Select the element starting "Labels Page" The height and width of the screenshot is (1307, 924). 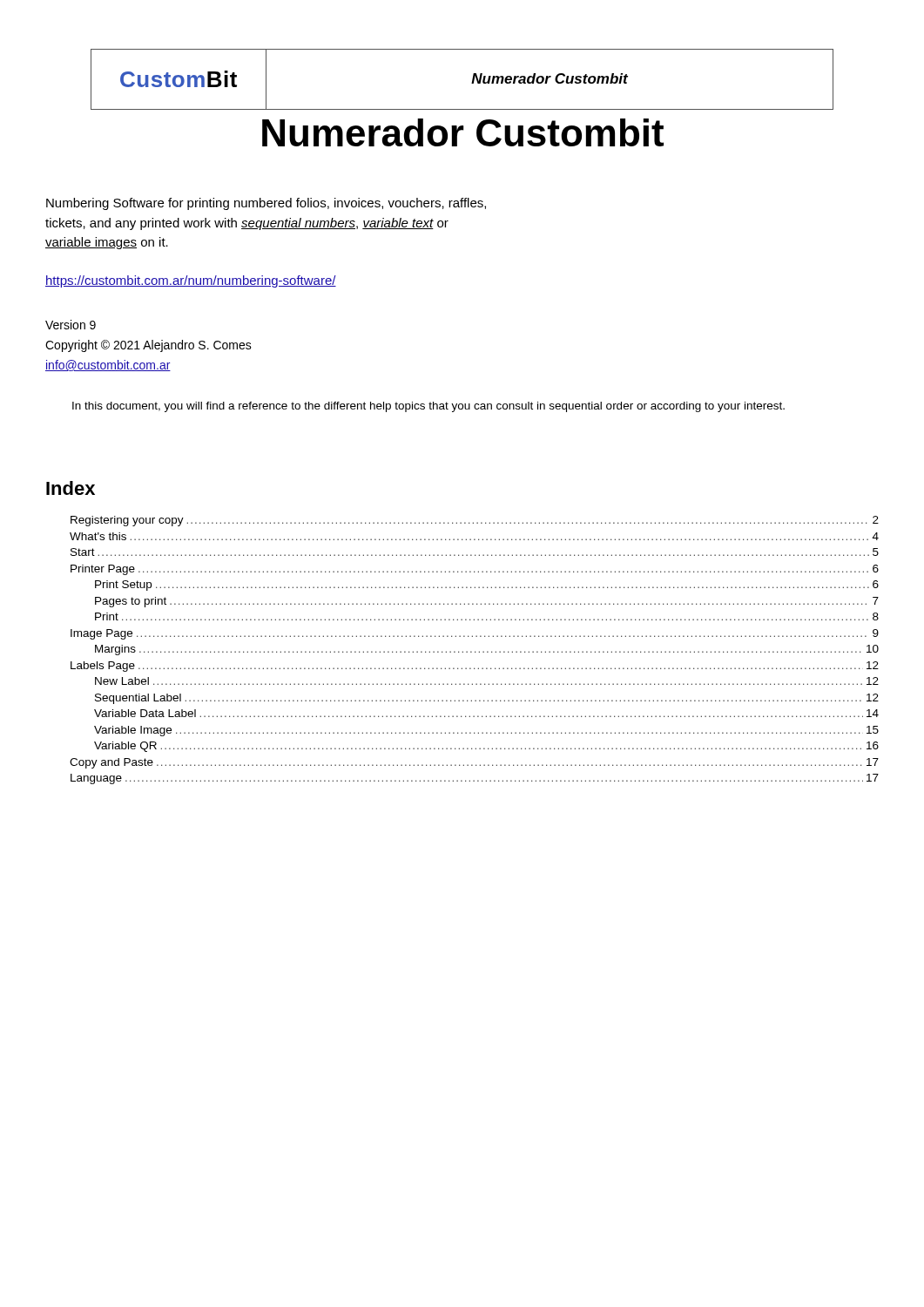coord(474,665)
